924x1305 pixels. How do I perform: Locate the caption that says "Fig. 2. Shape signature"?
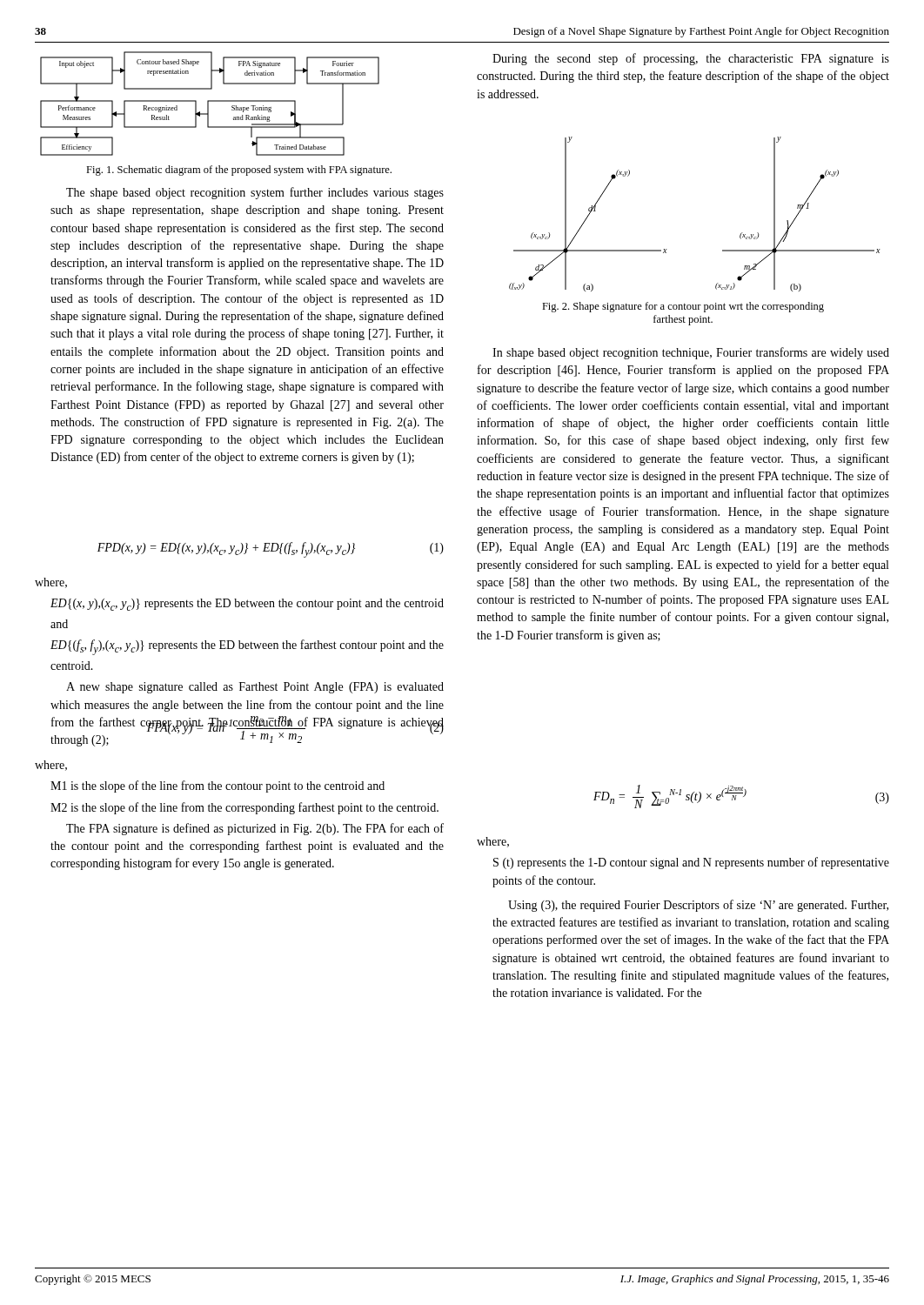[683, 313]
